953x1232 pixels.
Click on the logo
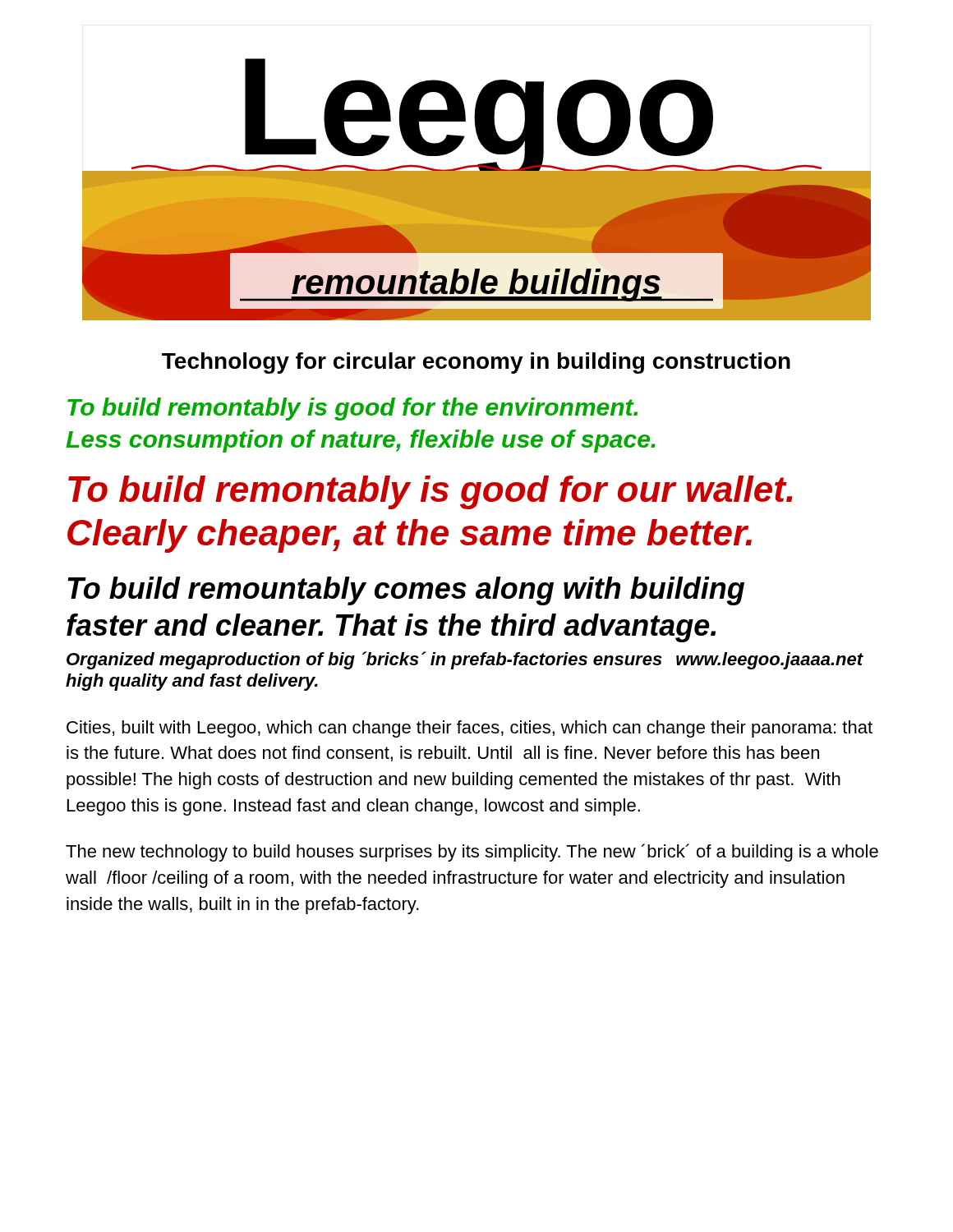(476, 162)
